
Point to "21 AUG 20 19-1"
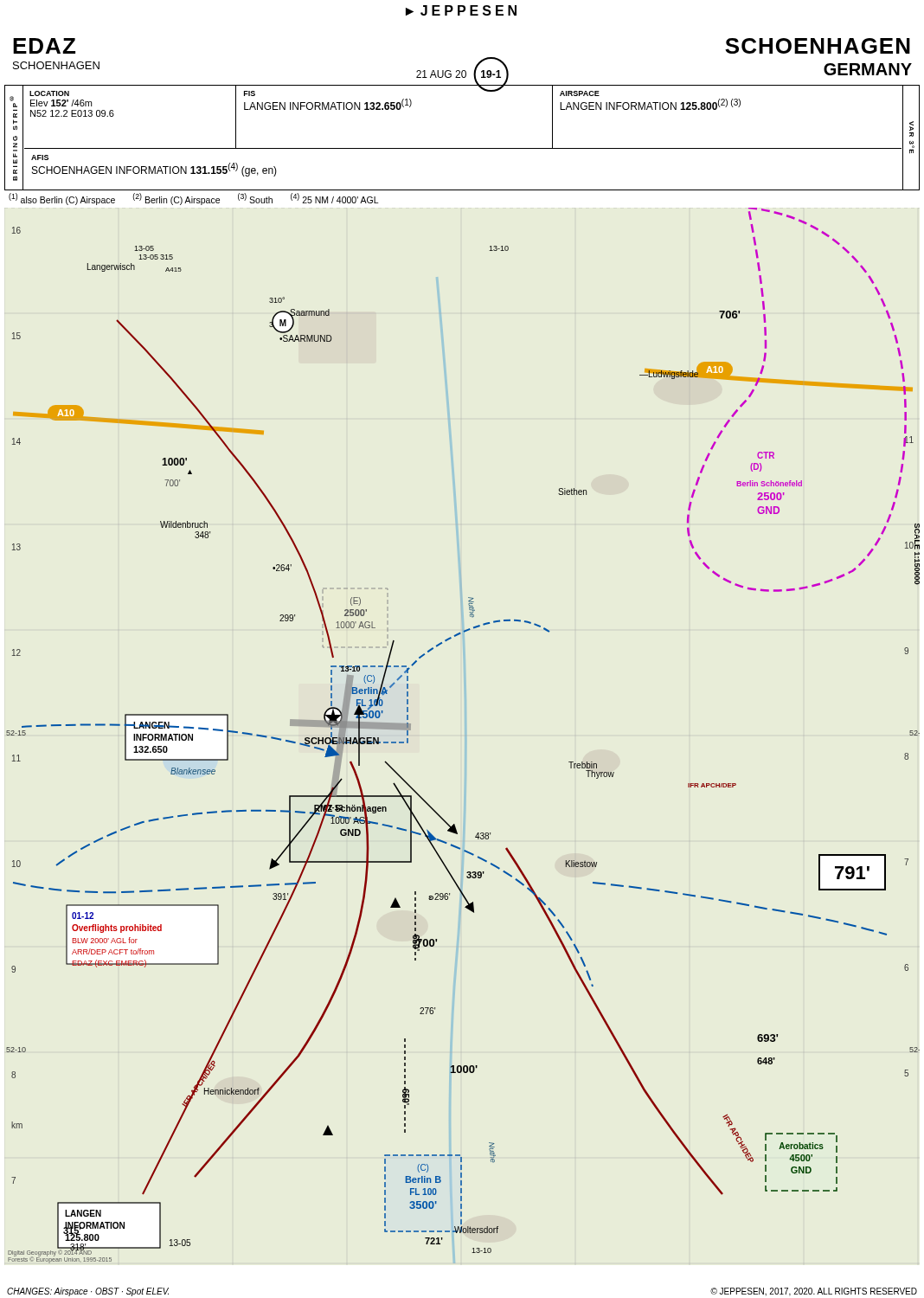(x=462, y=74)
